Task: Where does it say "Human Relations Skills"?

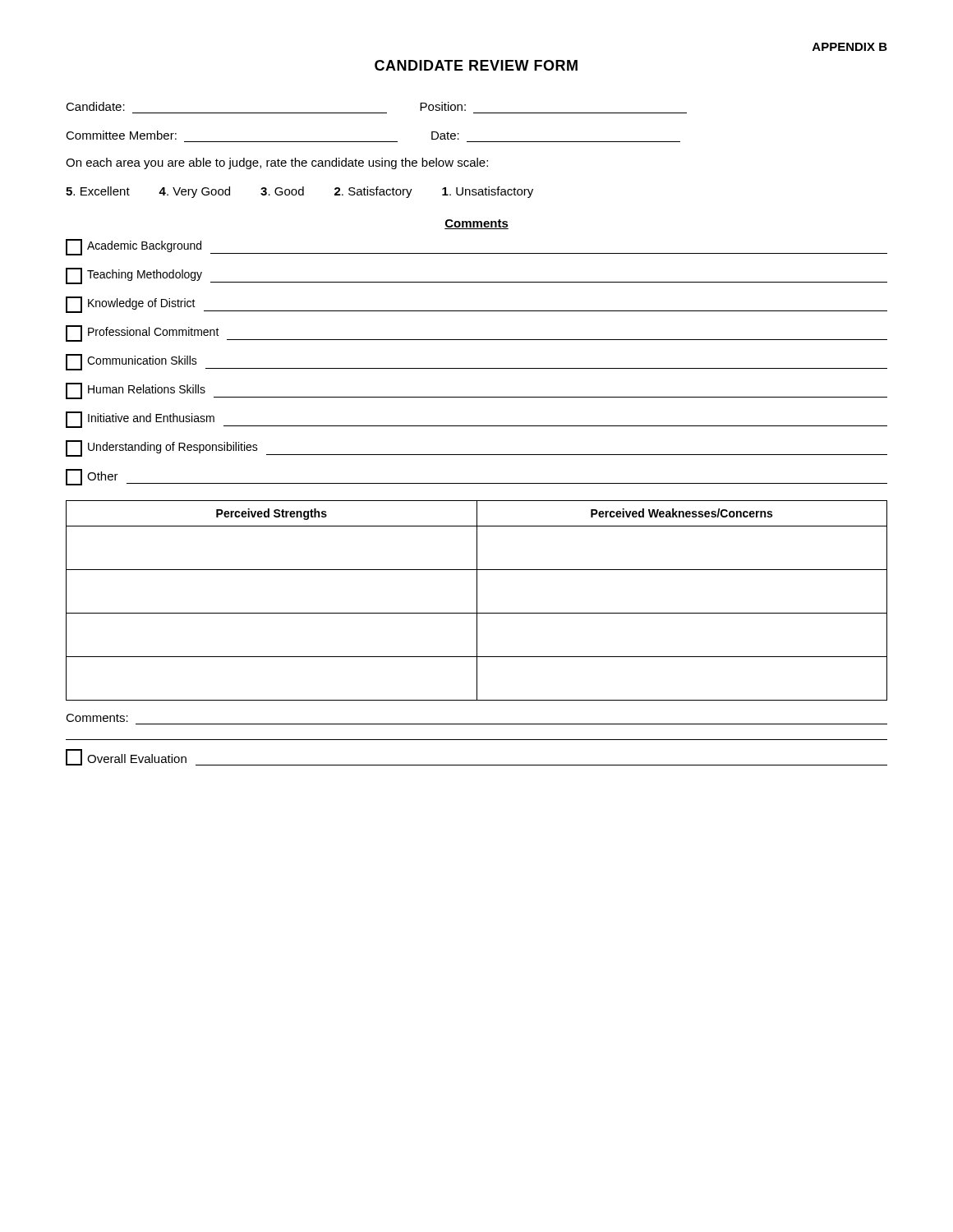Action: coord(476,391)
